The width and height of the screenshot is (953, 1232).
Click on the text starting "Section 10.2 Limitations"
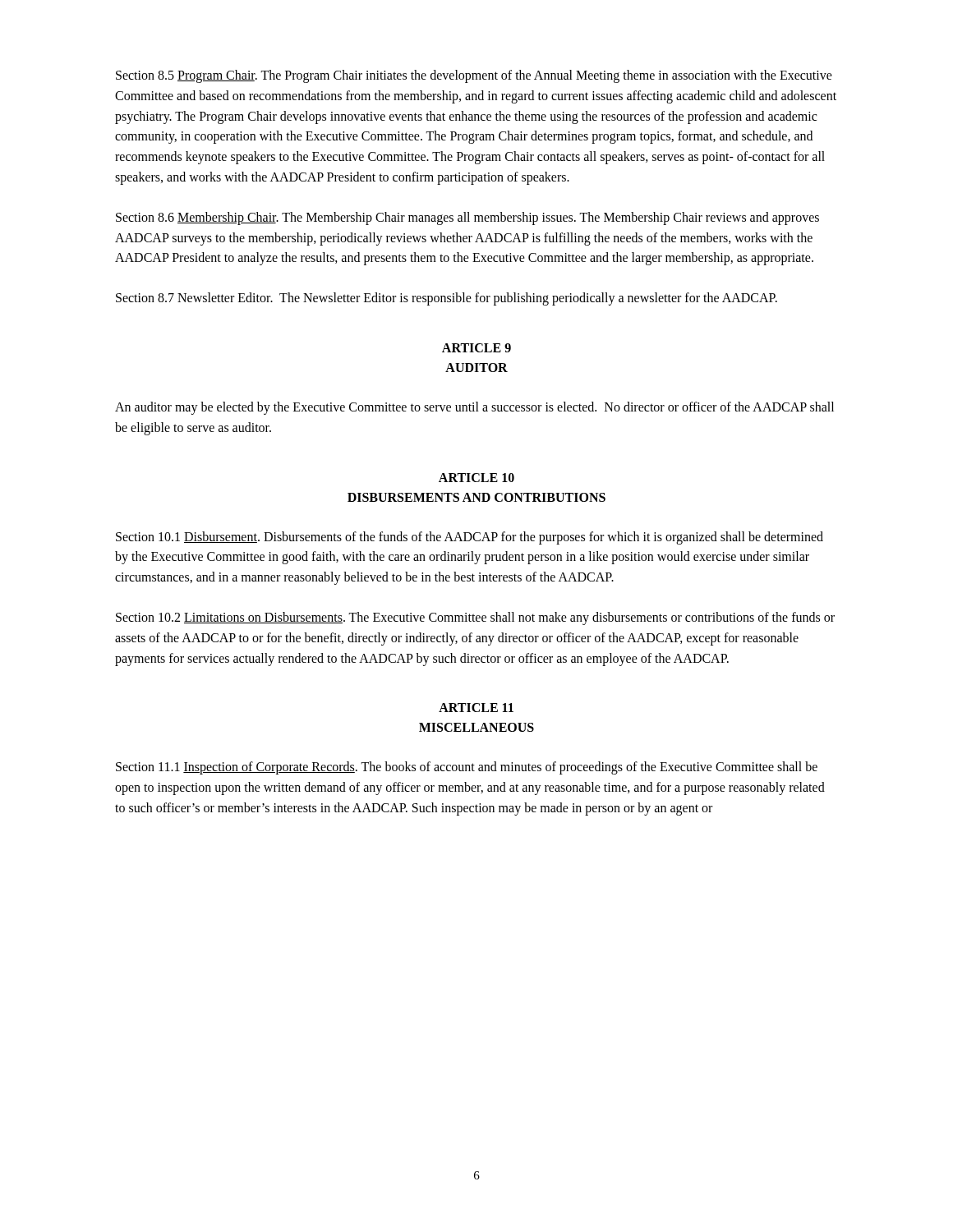(x=475, y=638)
